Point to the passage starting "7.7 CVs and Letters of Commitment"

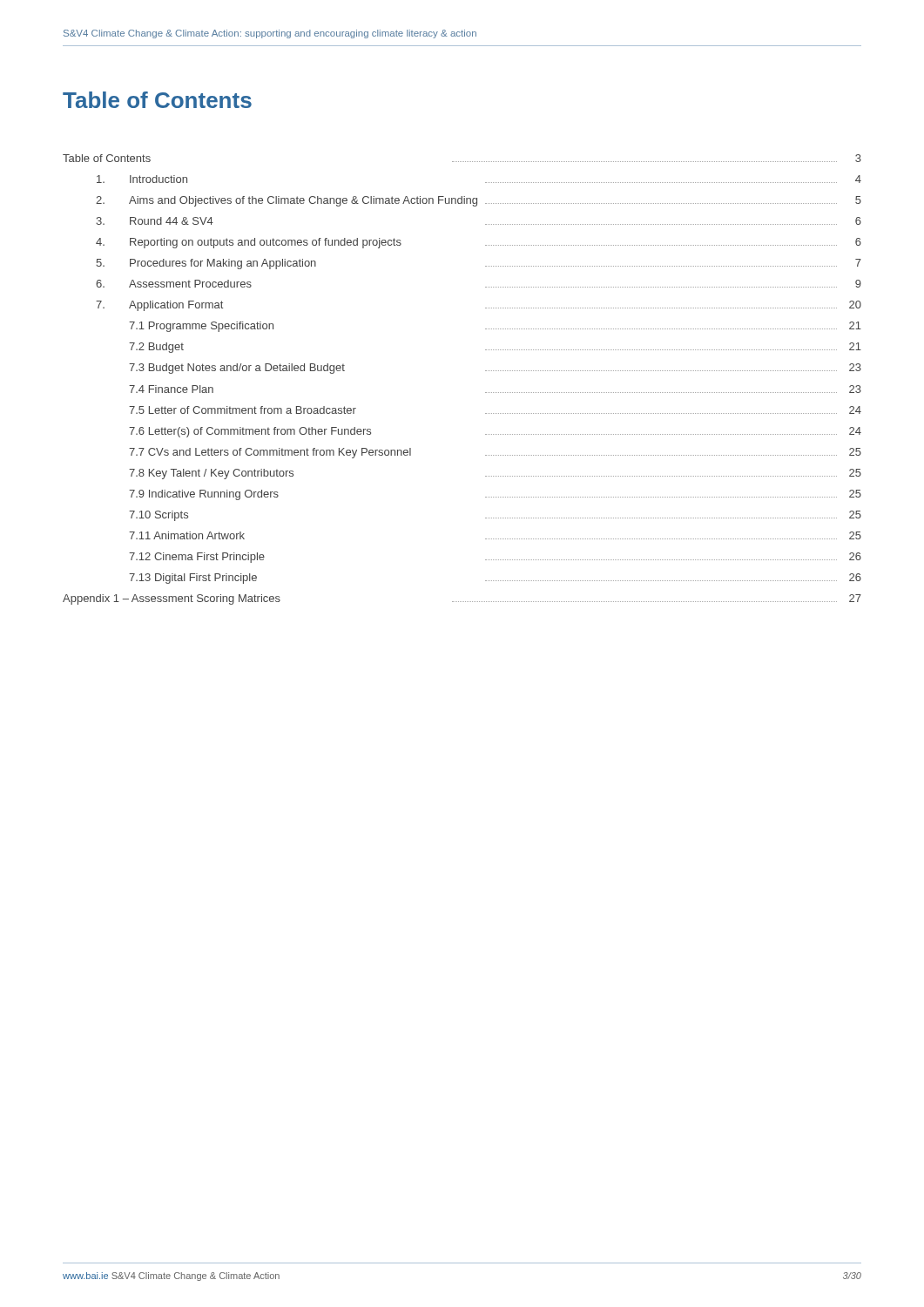point(479,452)
